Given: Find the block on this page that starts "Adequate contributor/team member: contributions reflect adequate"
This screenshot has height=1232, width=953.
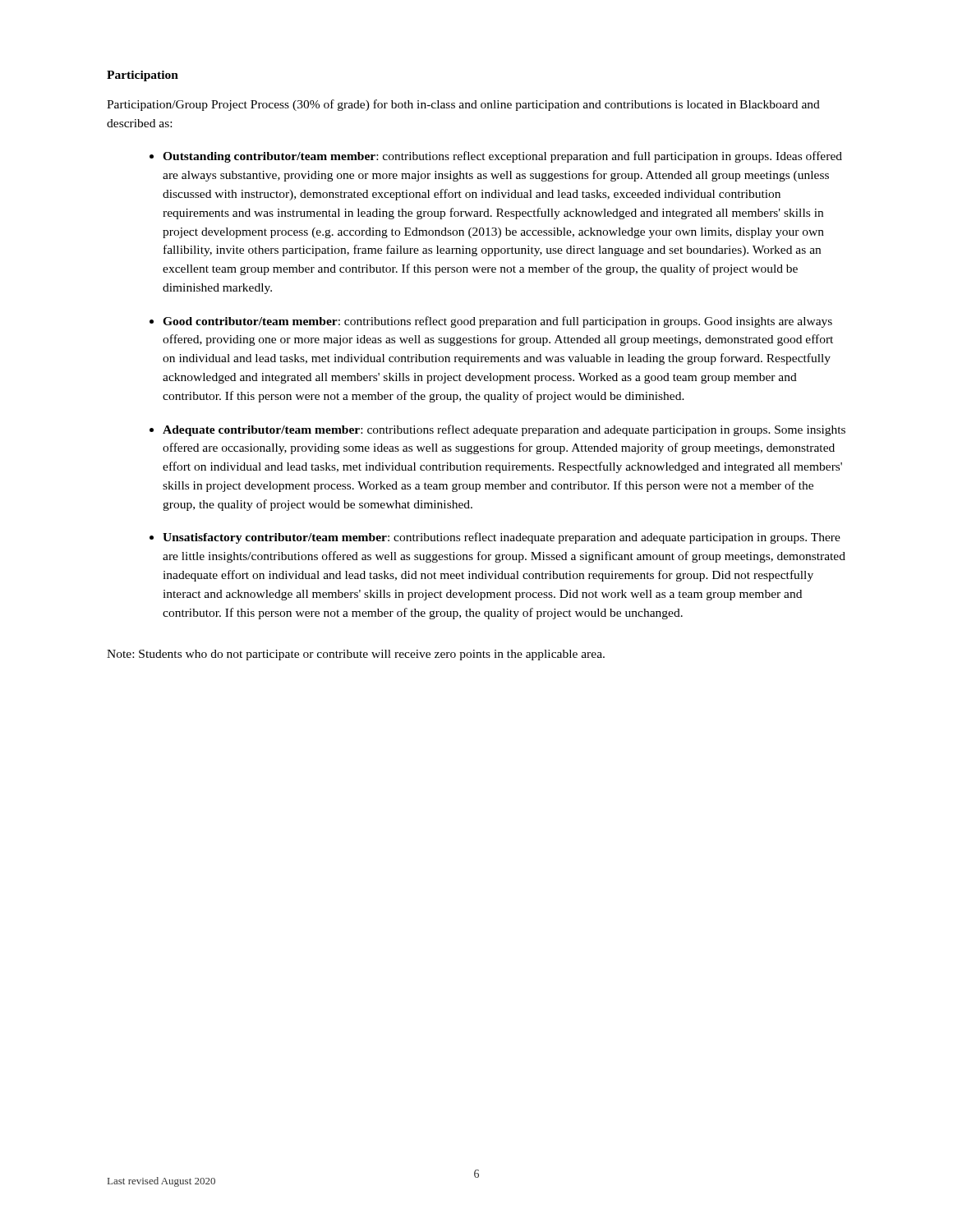Looking at the screenshot, I should pos(504,466).
